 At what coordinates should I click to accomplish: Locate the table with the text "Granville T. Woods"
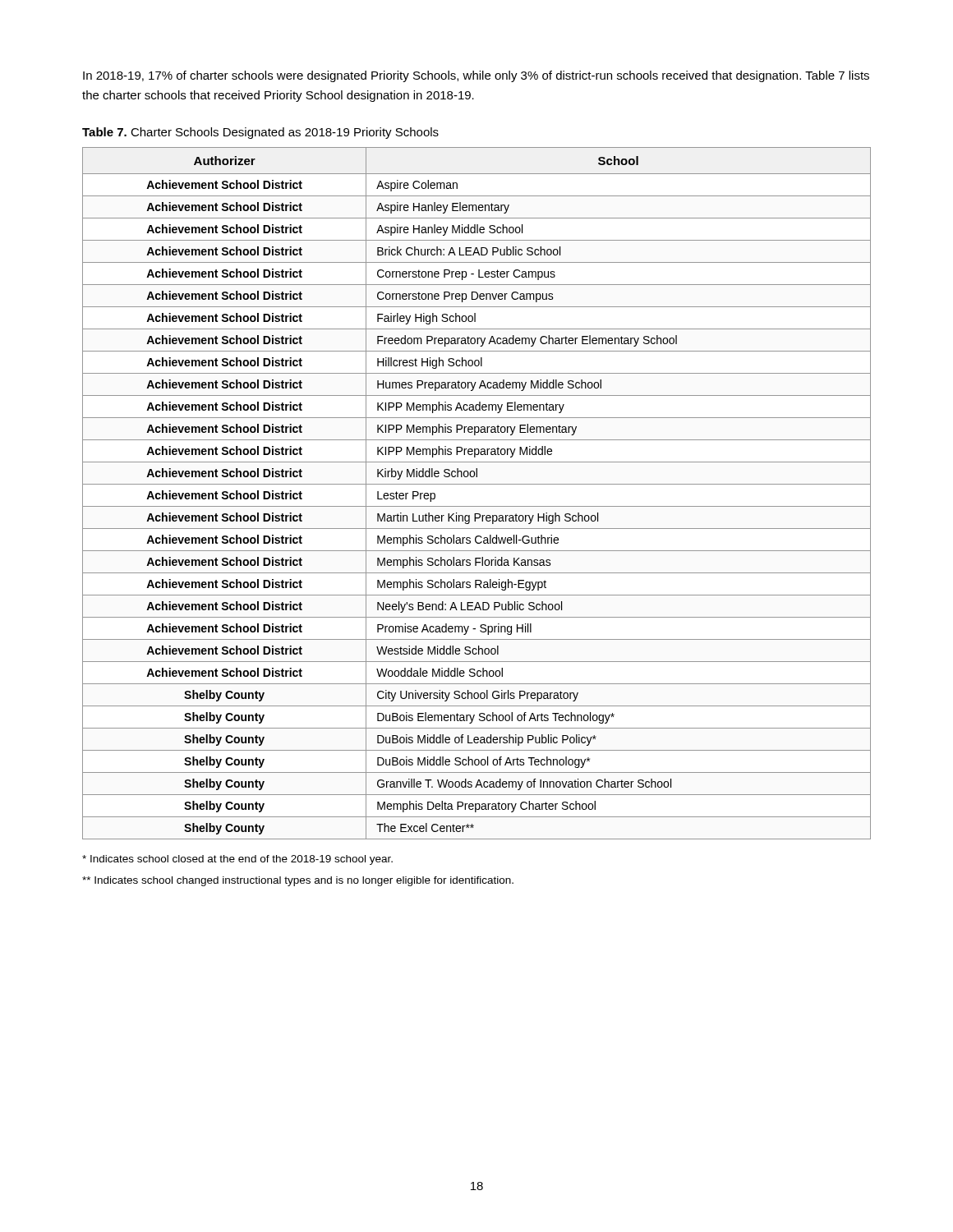(476, 493)
